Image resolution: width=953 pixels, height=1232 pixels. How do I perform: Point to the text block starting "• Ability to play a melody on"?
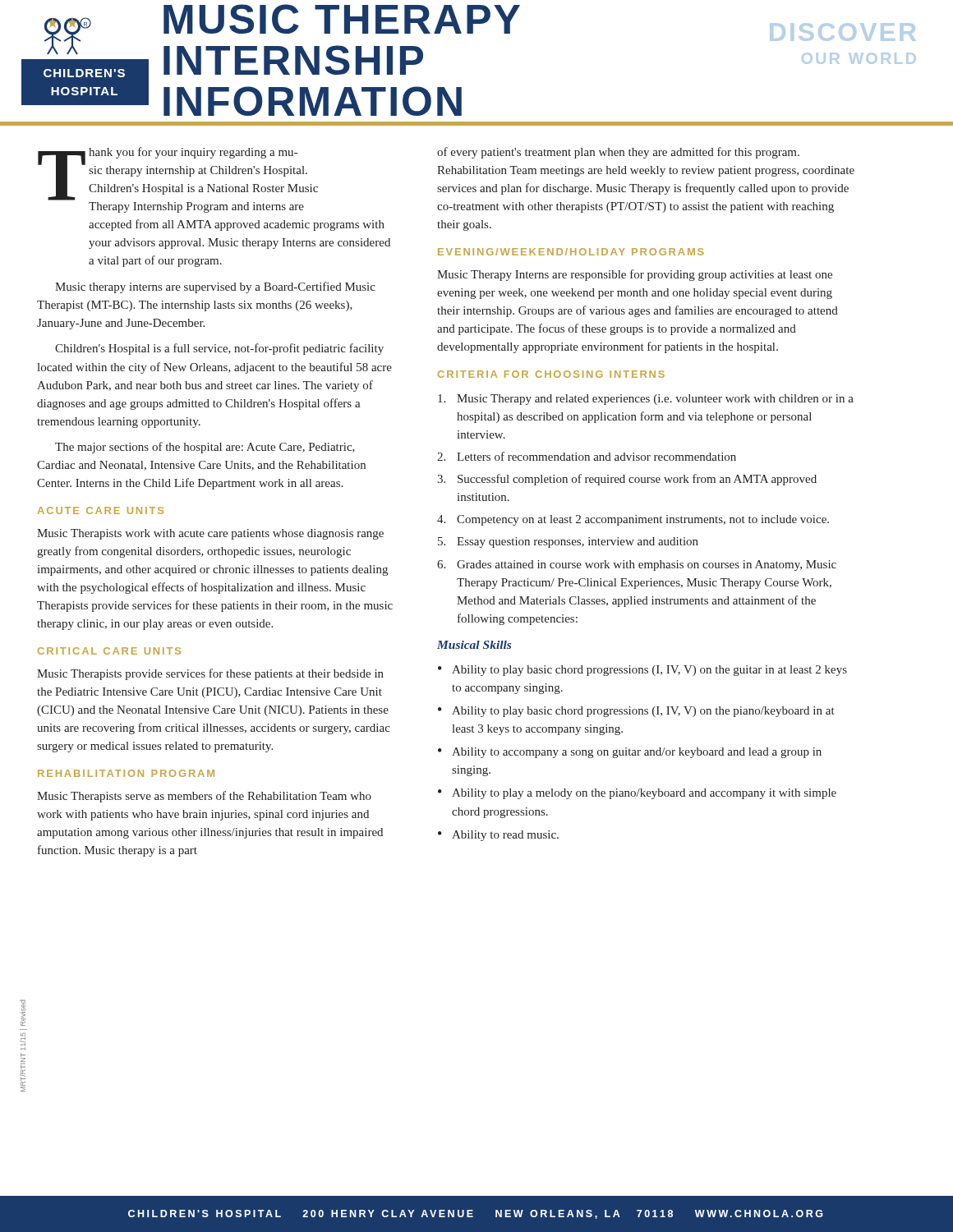click(x=647, y=802)
